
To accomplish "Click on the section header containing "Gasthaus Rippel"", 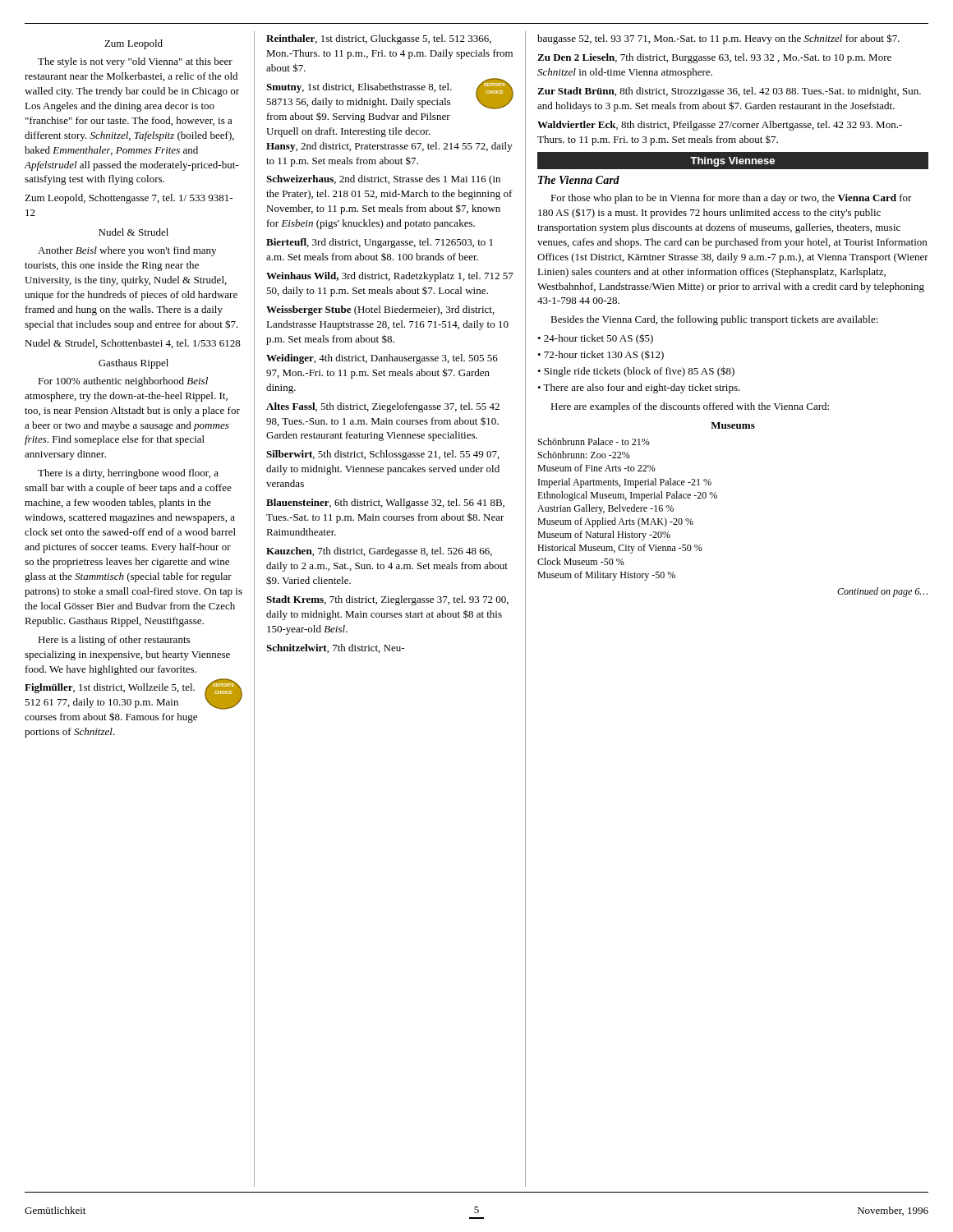I will pyautogui.click(x=134, y=363).
